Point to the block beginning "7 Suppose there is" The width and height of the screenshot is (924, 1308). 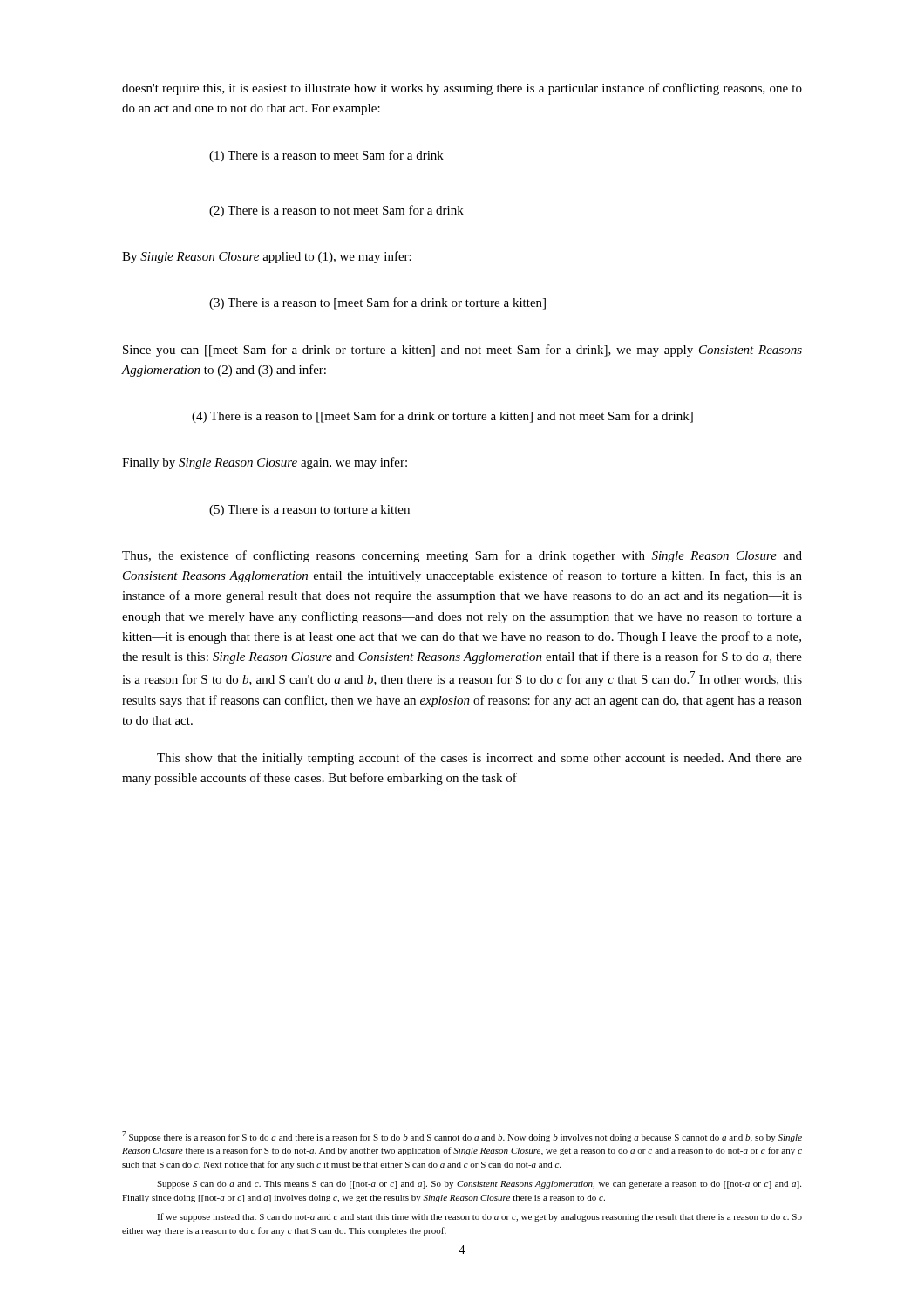pyautogui.click(x=462, y=1149)
